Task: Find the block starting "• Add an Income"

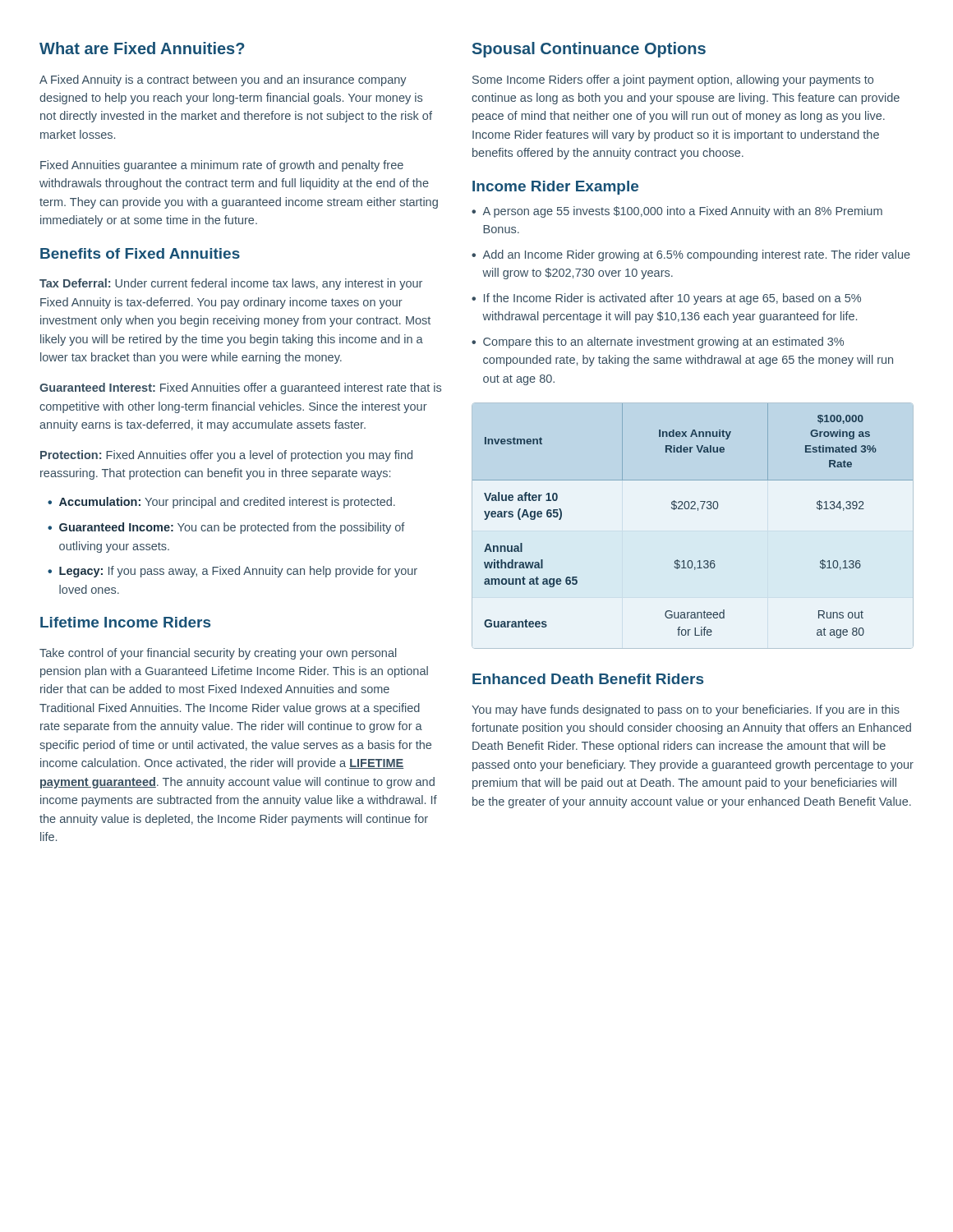Action: (x=693, y=264)
